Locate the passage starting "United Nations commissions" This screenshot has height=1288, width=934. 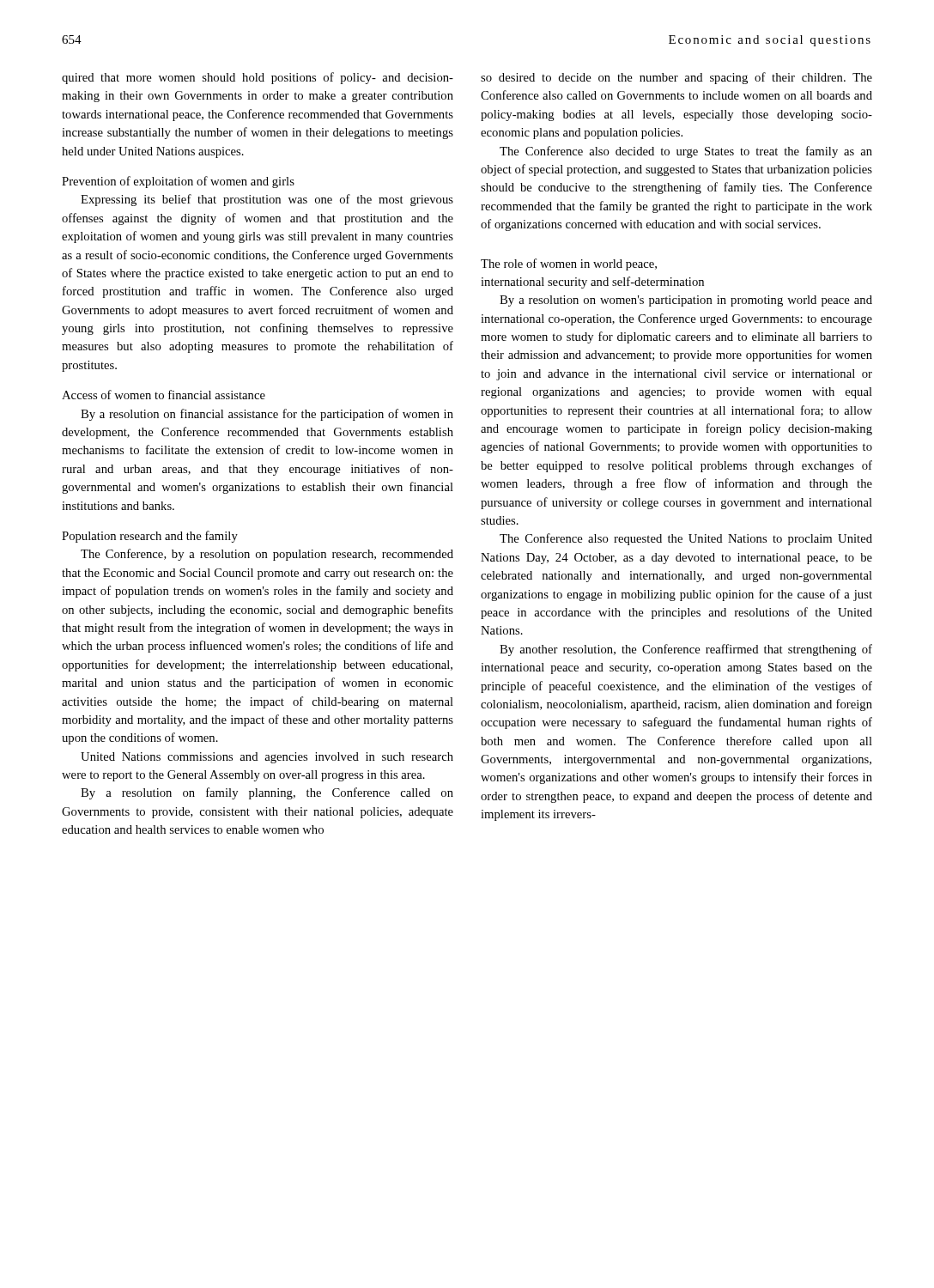(258, 766)
